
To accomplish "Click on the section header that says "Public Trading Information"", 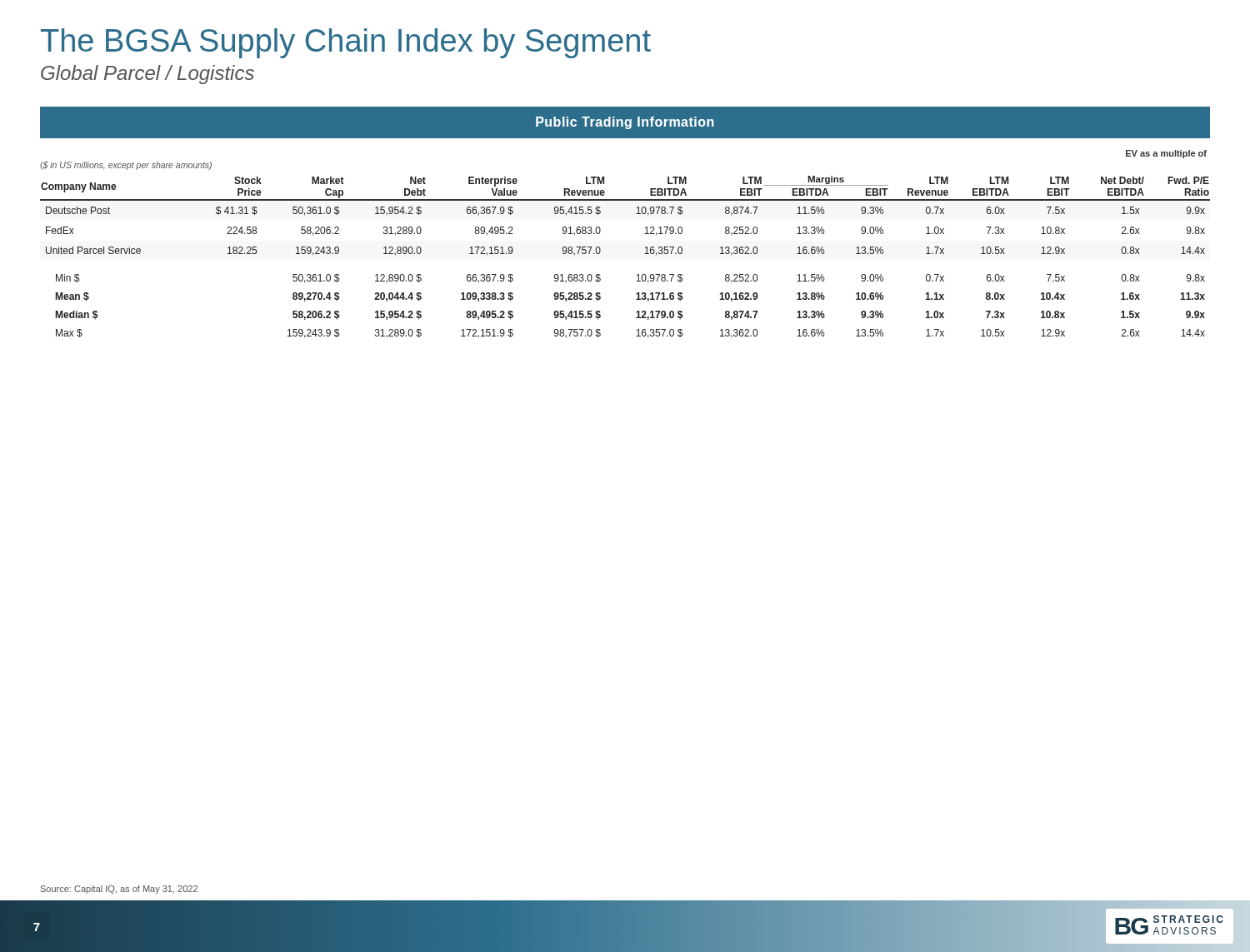I will [625, 122].
